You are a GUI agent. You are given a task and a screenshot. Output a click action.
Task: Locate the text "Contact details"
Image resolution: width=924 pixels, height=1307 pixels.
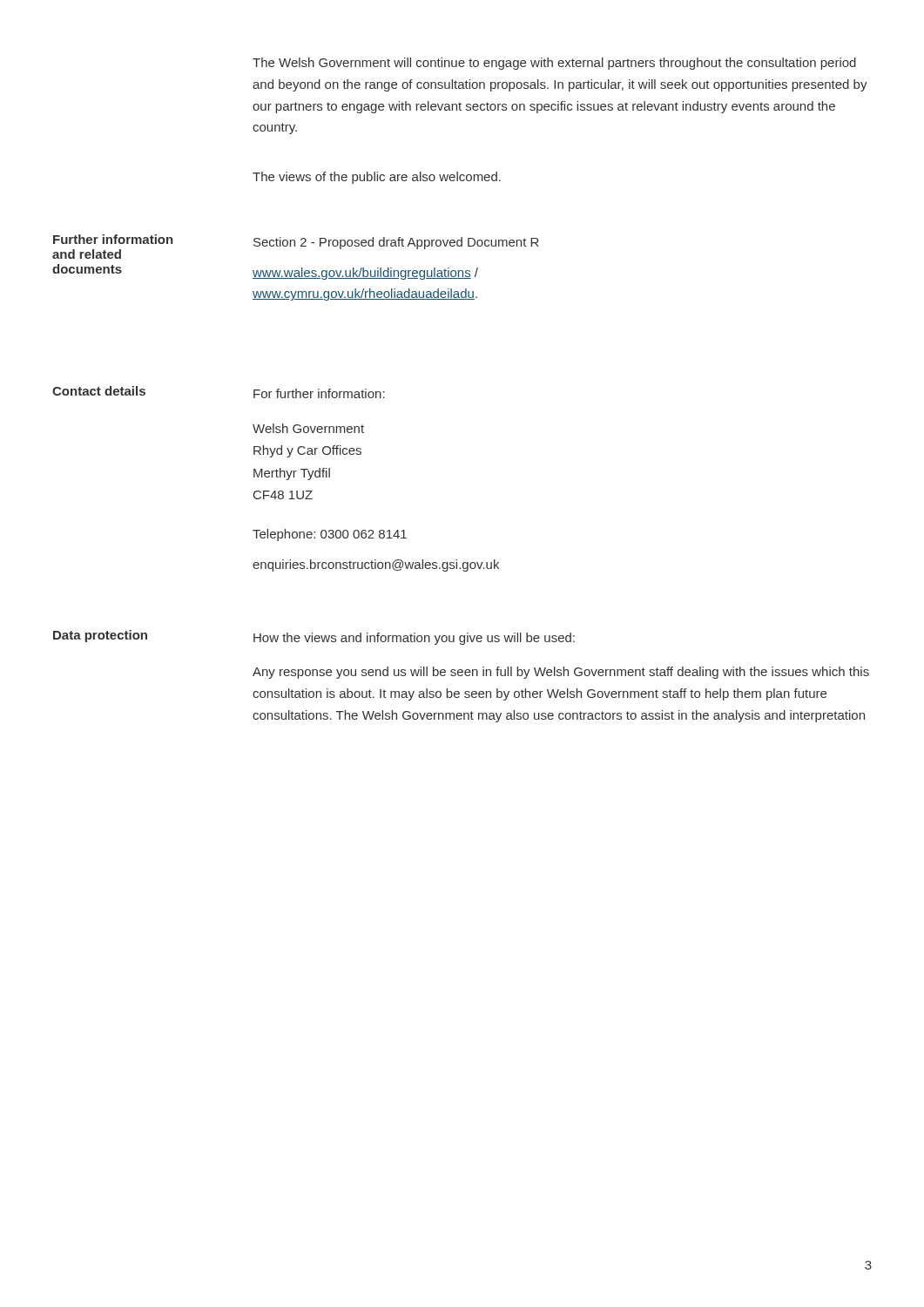pyautogui.click(x=99, y=391)
